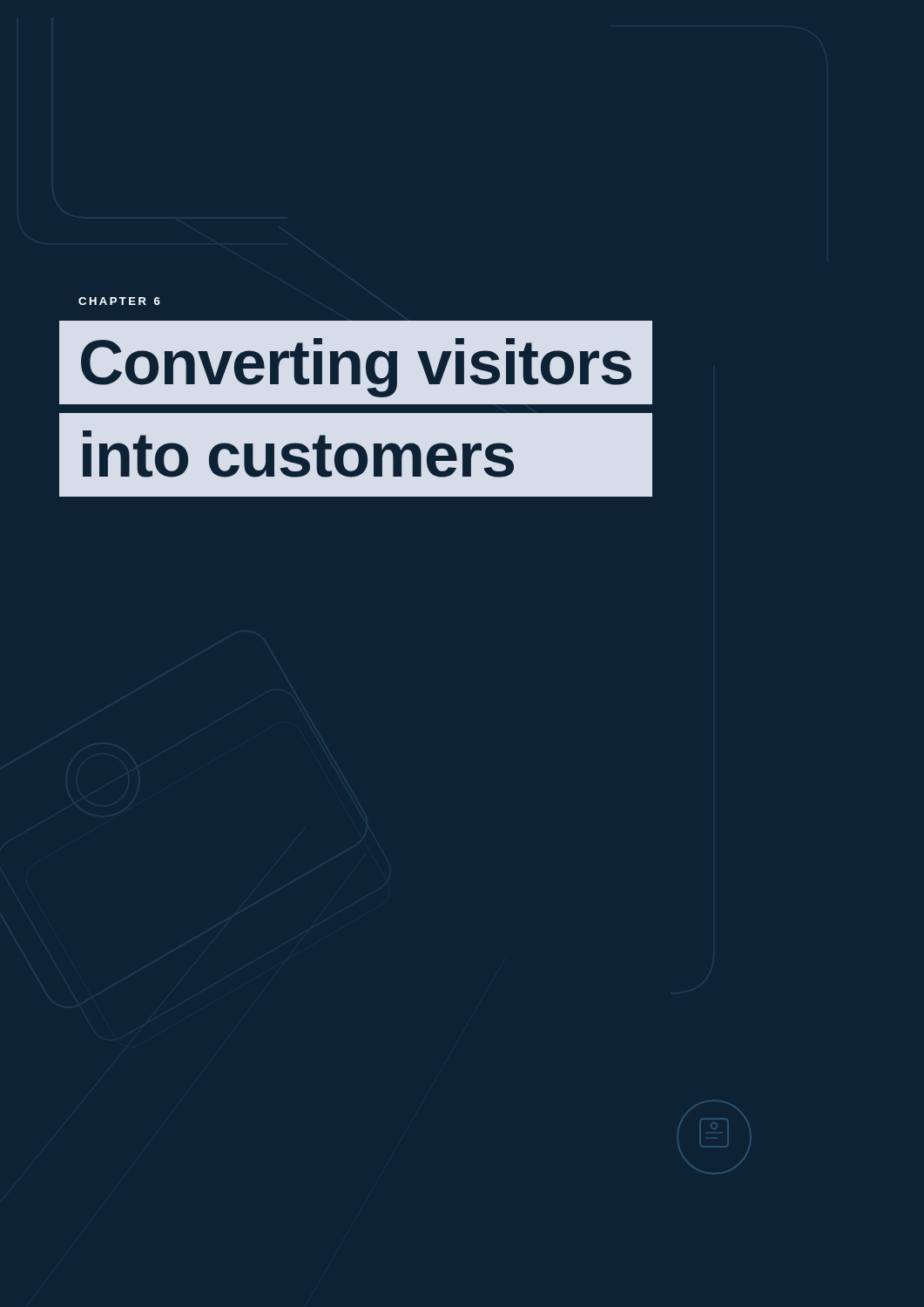Select the title with the text "Converting visitors into"
This screenshot has width=924, height=1307.
click(x=356, y=409)
